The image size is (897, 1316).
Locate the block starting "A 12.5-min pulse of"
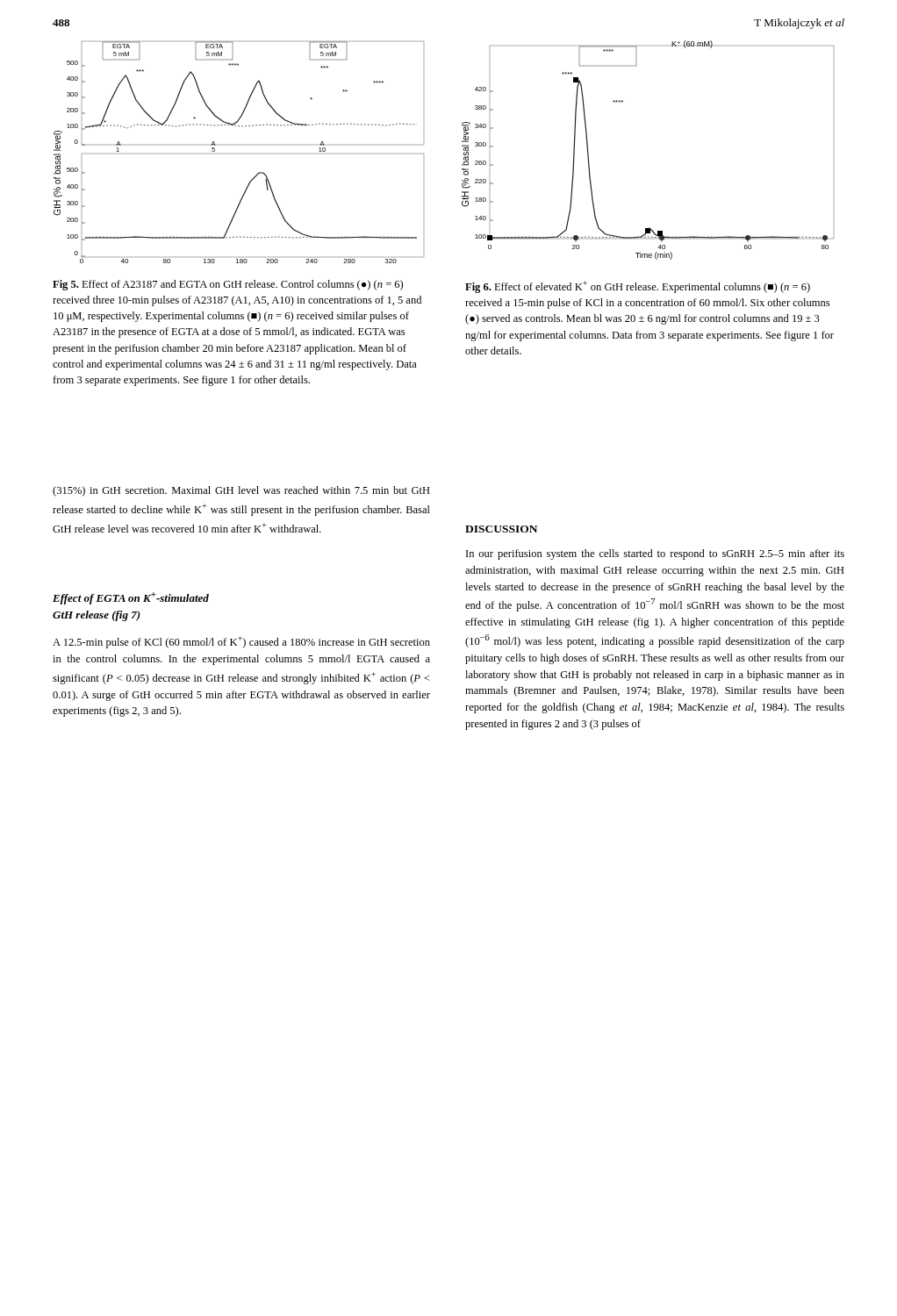pos(241,675)
